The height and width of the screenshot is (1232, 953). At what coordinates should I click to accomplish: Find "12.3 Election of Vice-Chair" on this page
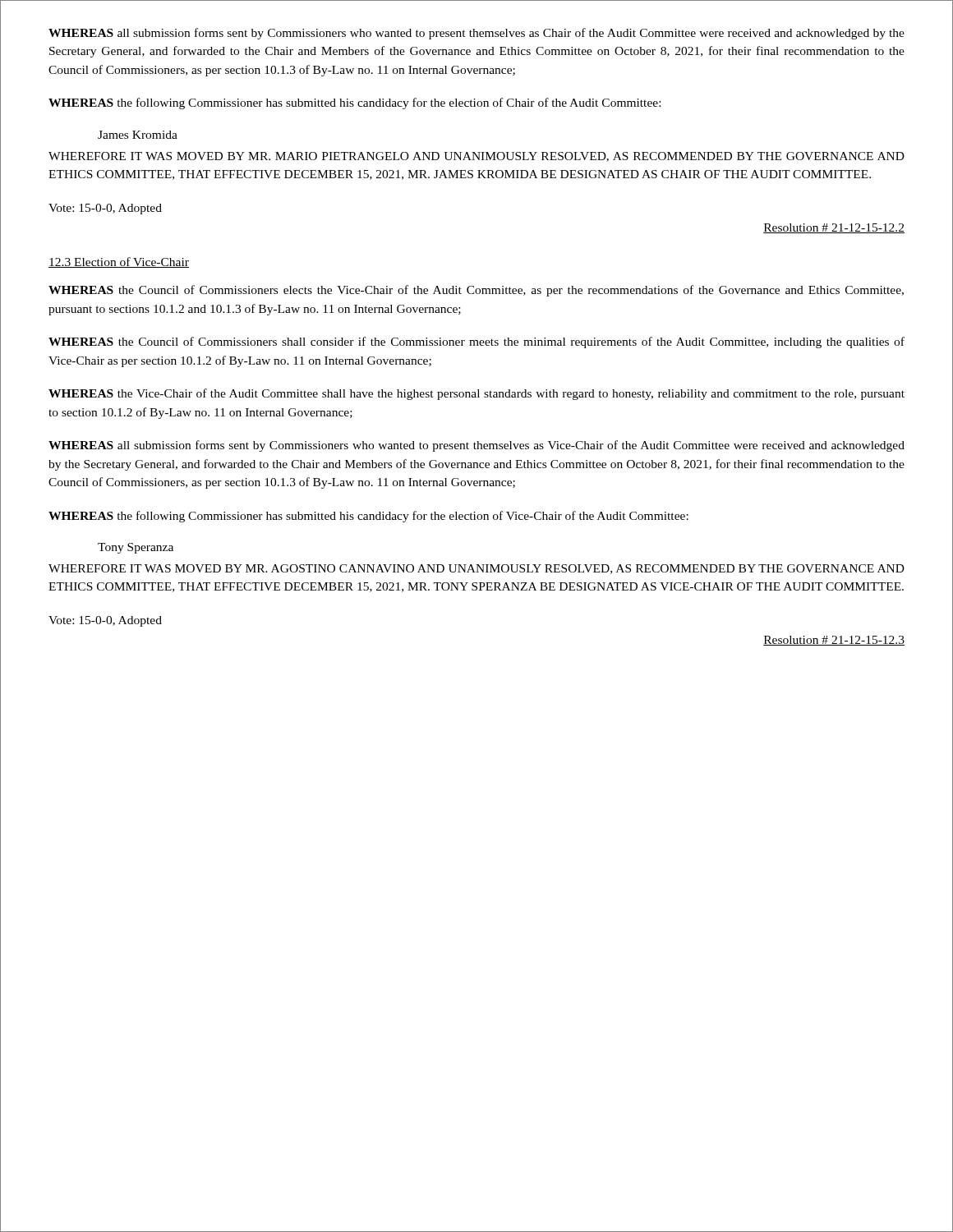pyautogui.click(x=119, y=262)
